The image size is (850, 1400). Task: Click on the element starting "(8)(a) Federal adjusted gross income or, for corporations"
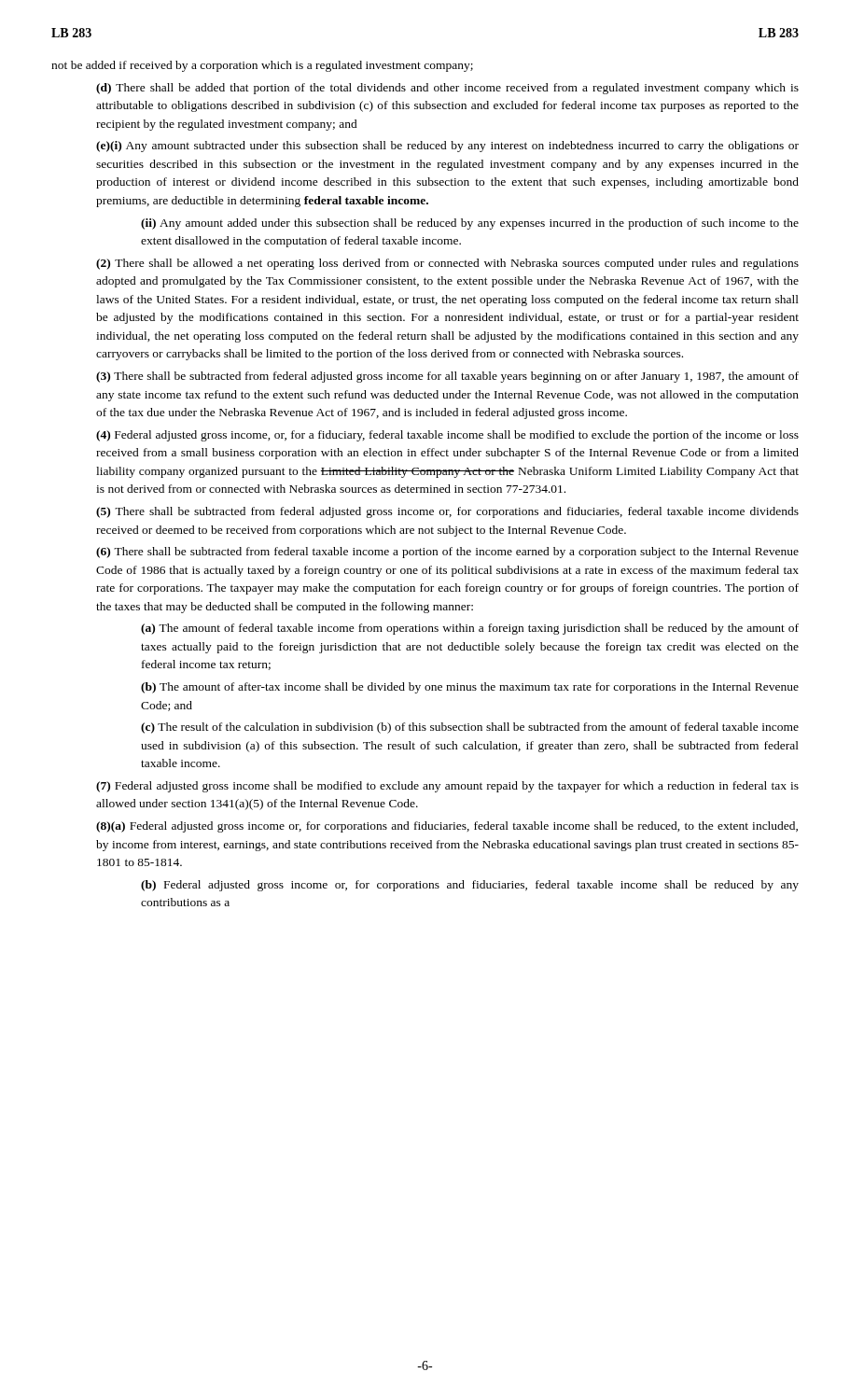click(x=447, y=844)
